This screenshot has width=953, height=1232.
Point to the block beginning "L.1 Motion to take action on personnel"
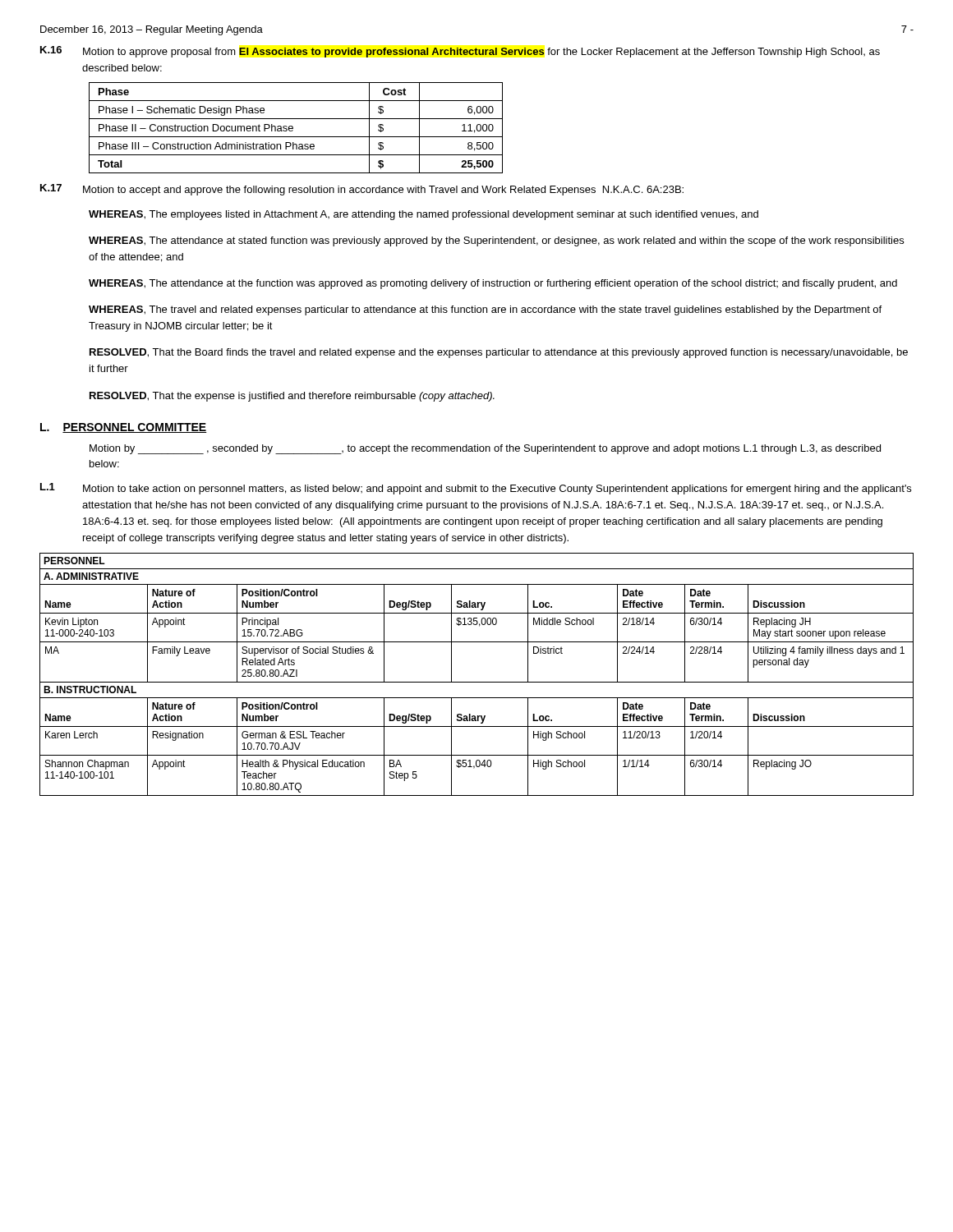click(x=476, y=513)
